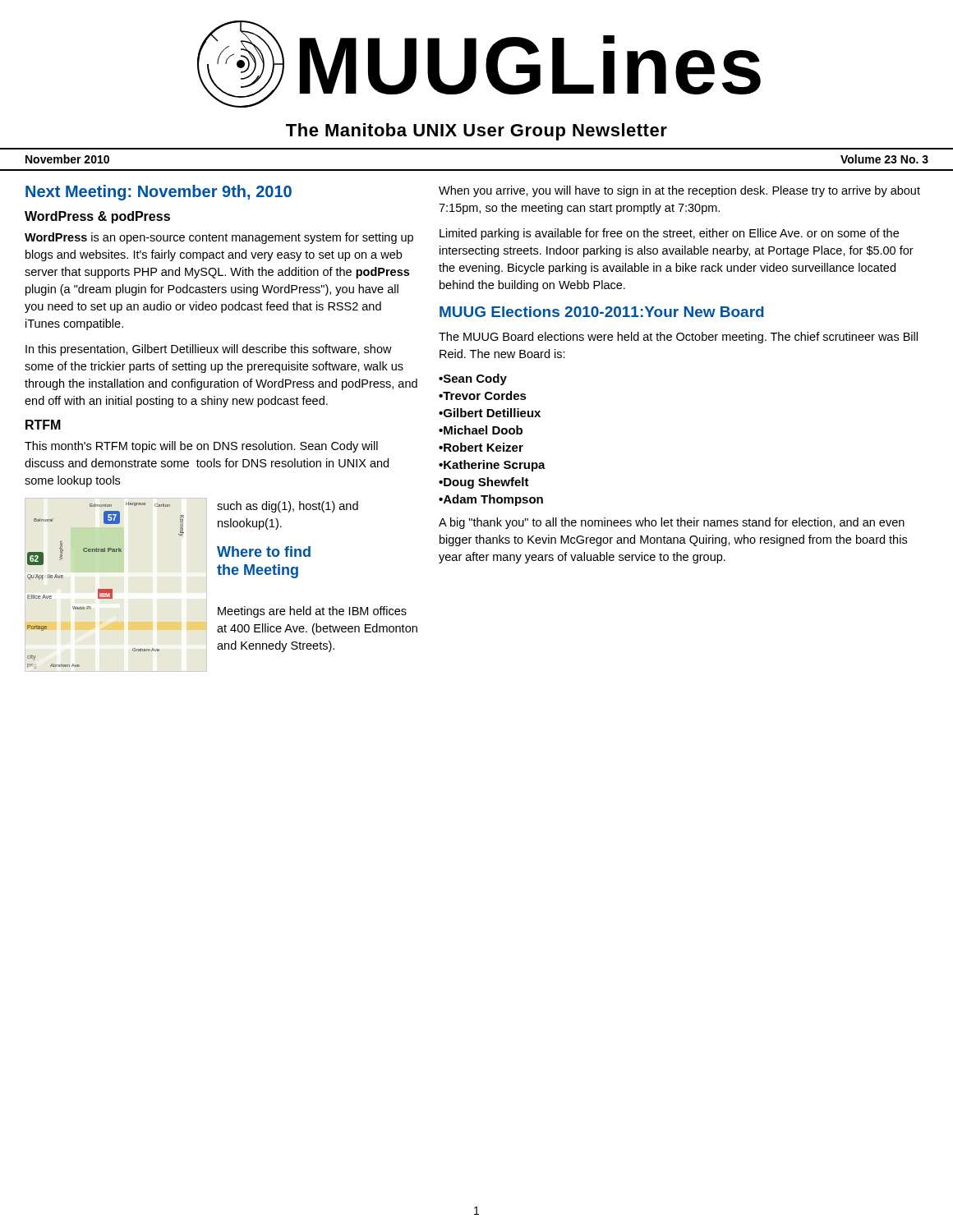Select the region starting "Meetings are held at"
Viewport: 953px width, 1232px height.
pyautogui.click(x=317, y=629)
